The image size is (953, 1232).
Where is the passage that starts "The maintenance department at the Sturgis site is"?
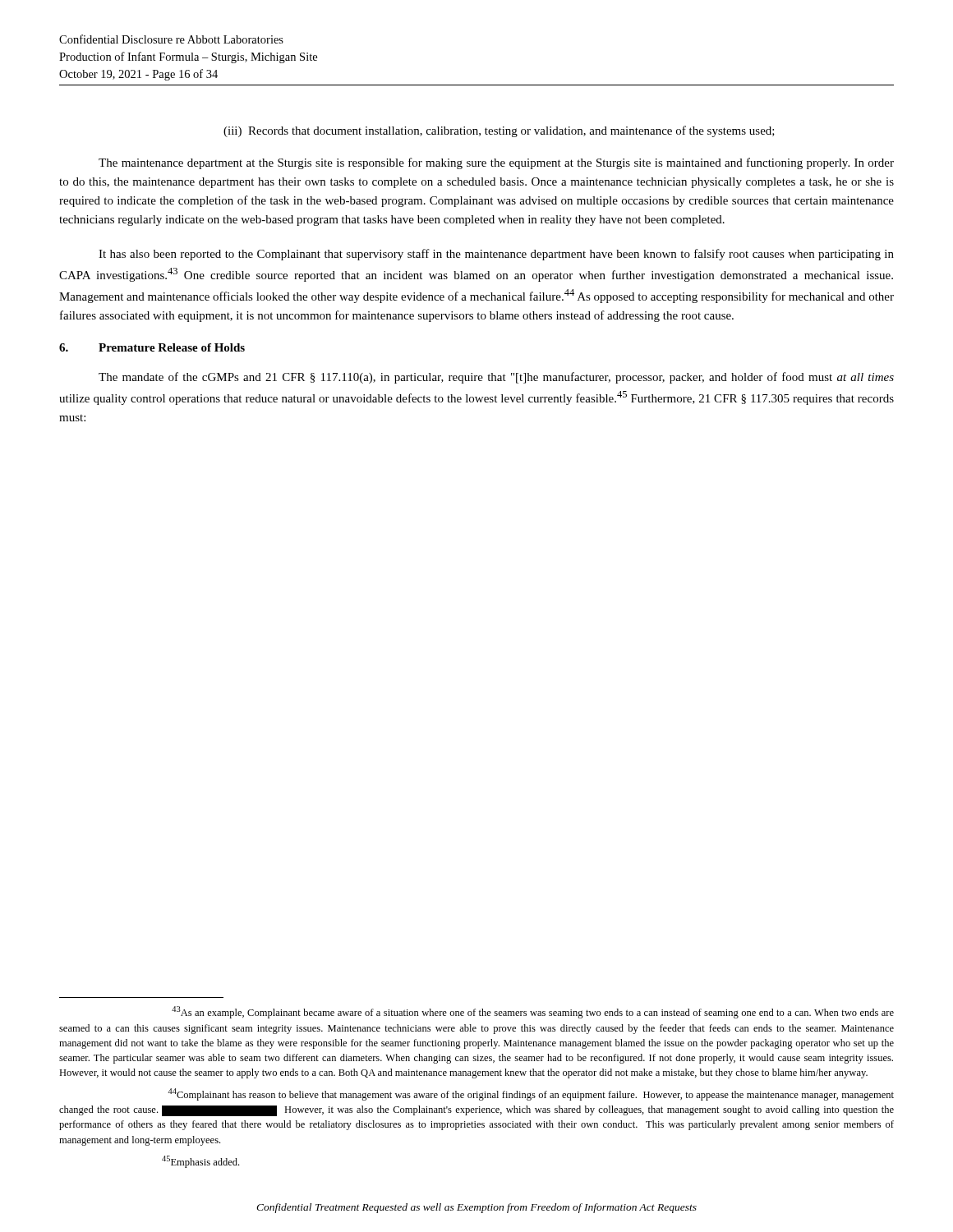(476, 191)
